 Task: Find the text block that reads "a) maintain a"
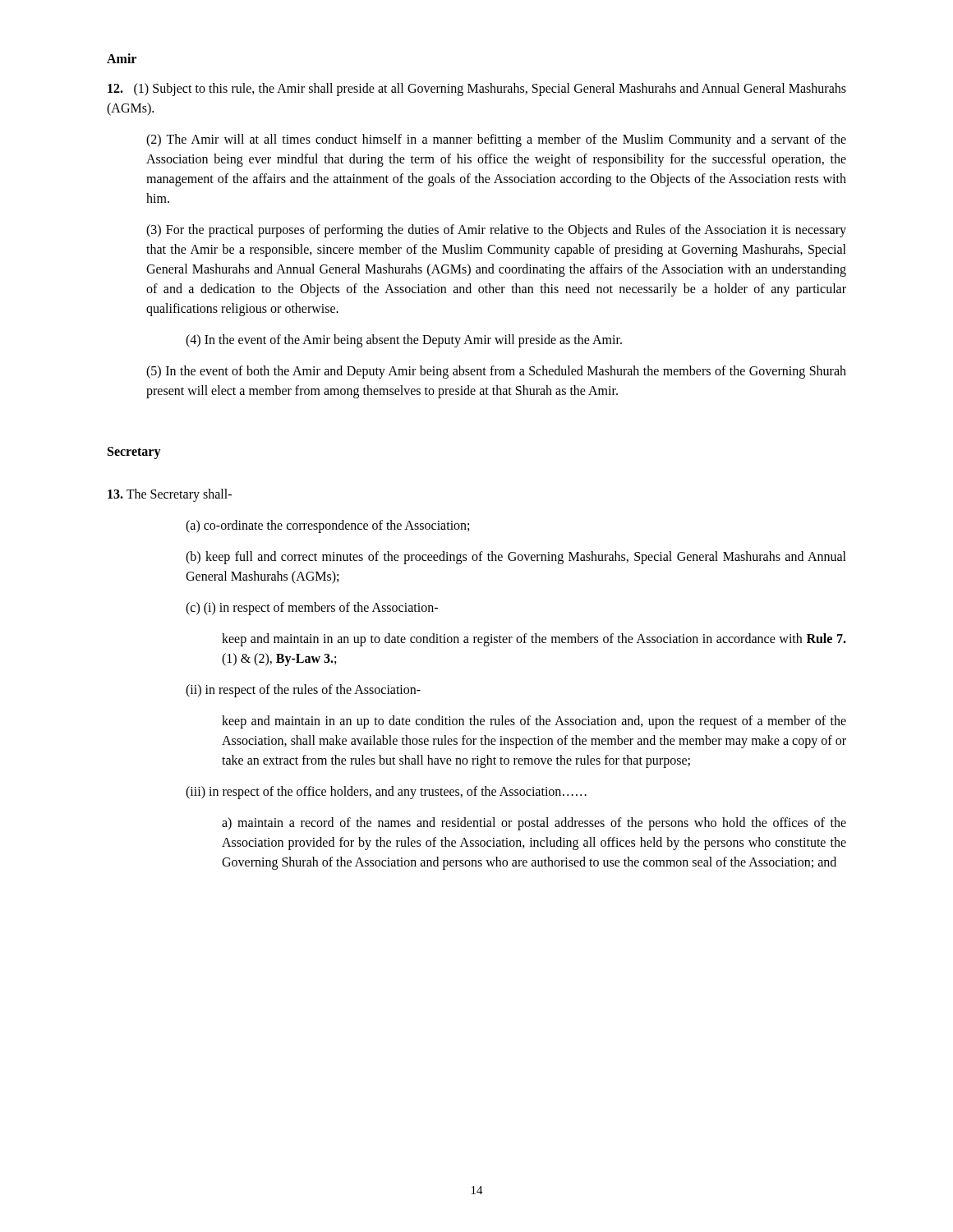click(x=534, y=843)
